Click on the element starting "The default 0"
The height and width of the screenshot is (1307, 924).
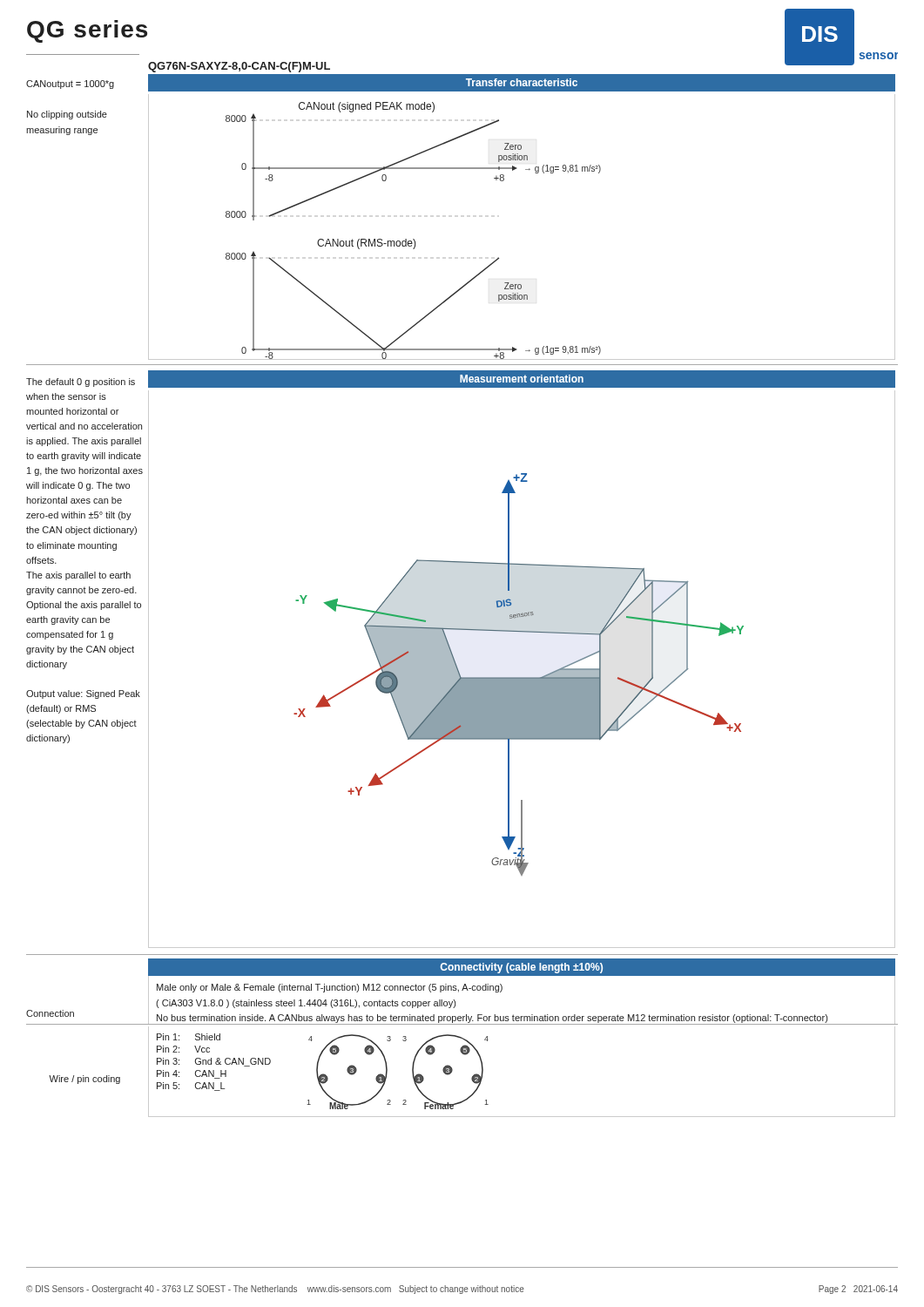tap(84, 560)
